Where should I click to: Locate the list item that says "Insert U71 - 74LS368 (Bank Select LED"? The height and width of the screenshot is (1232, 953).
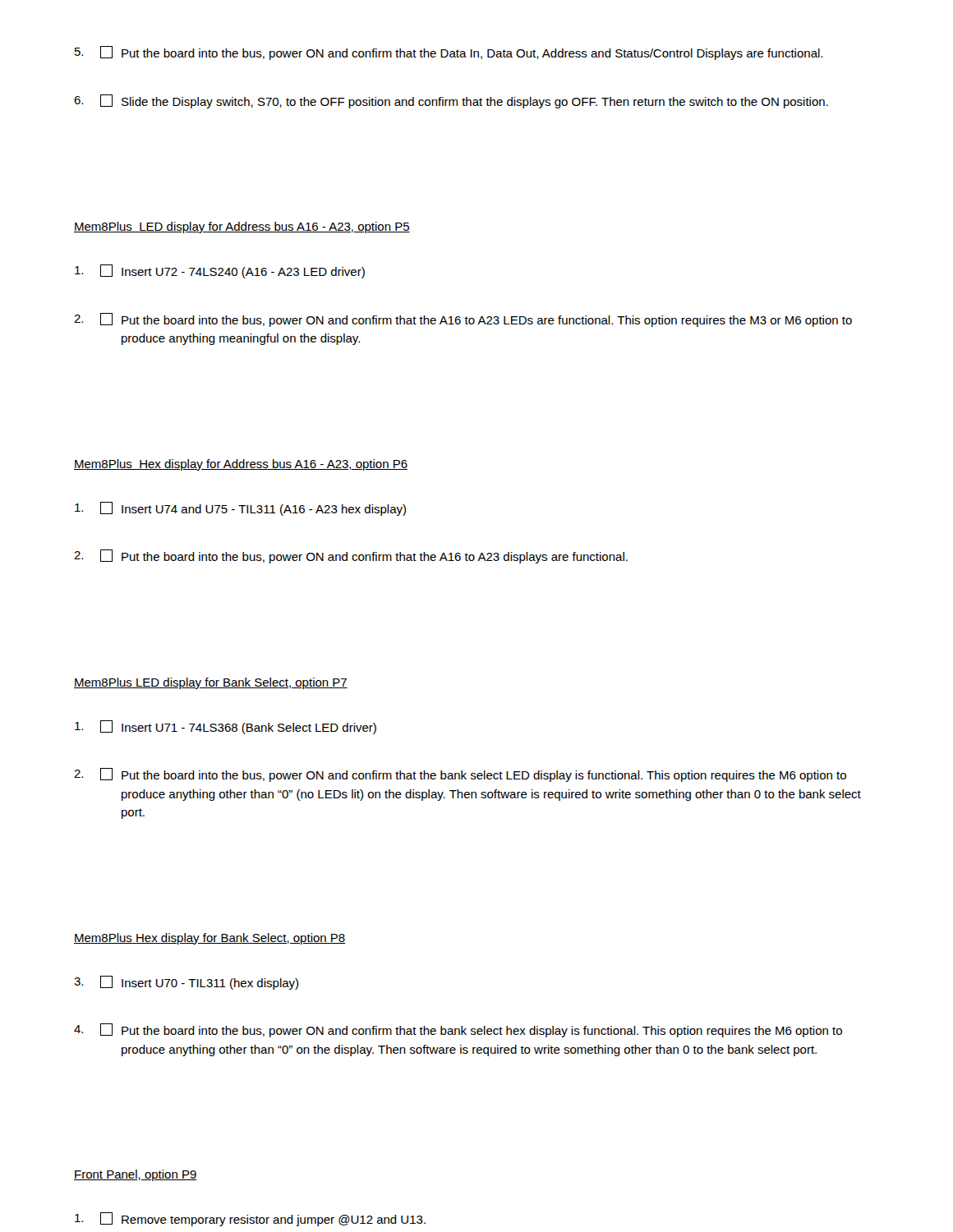pyautogui.click(x=226, y=727)
